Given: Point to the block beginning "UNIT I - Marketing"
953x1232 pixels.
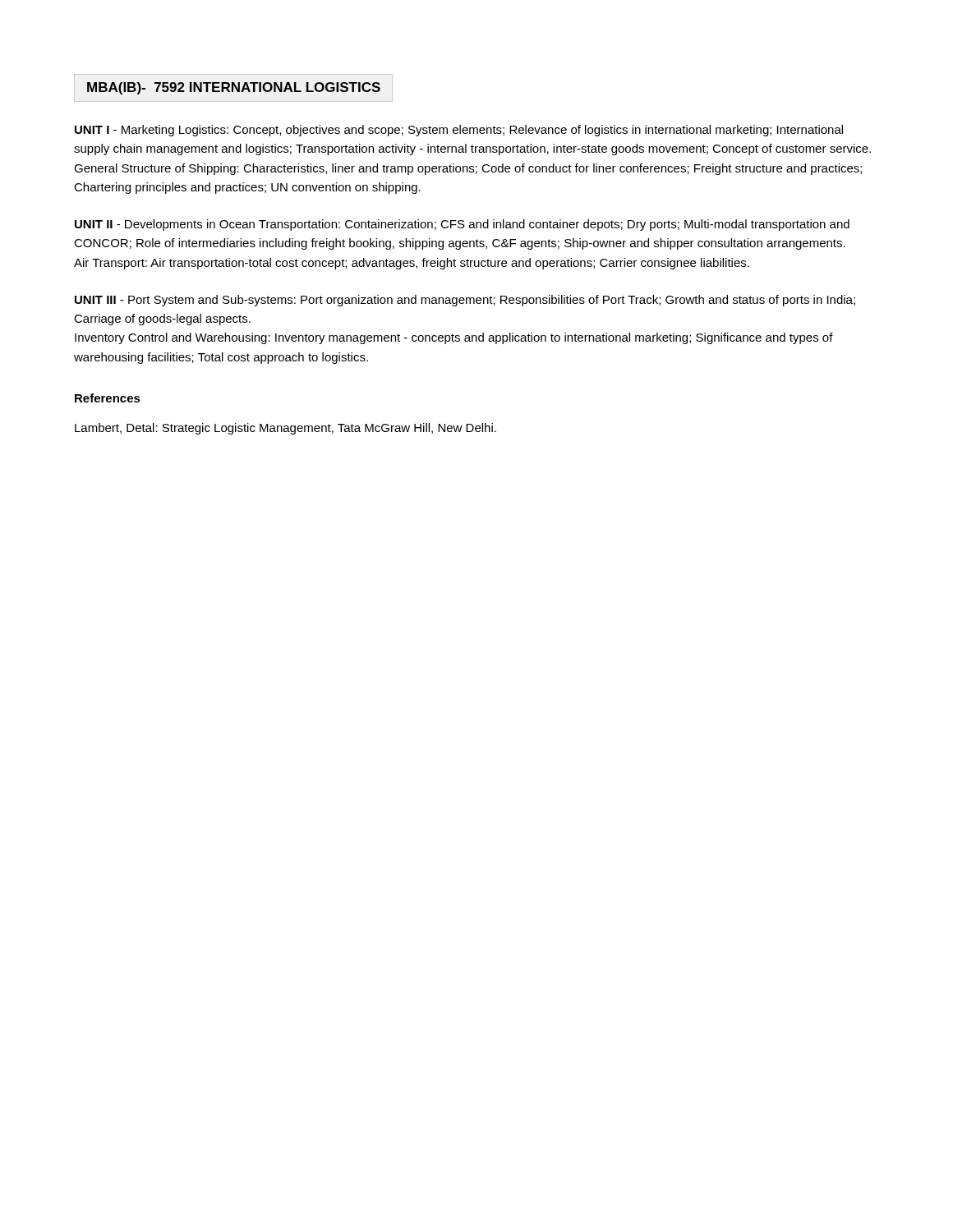Looking at the screenshot, I should (x=473, y=158).
